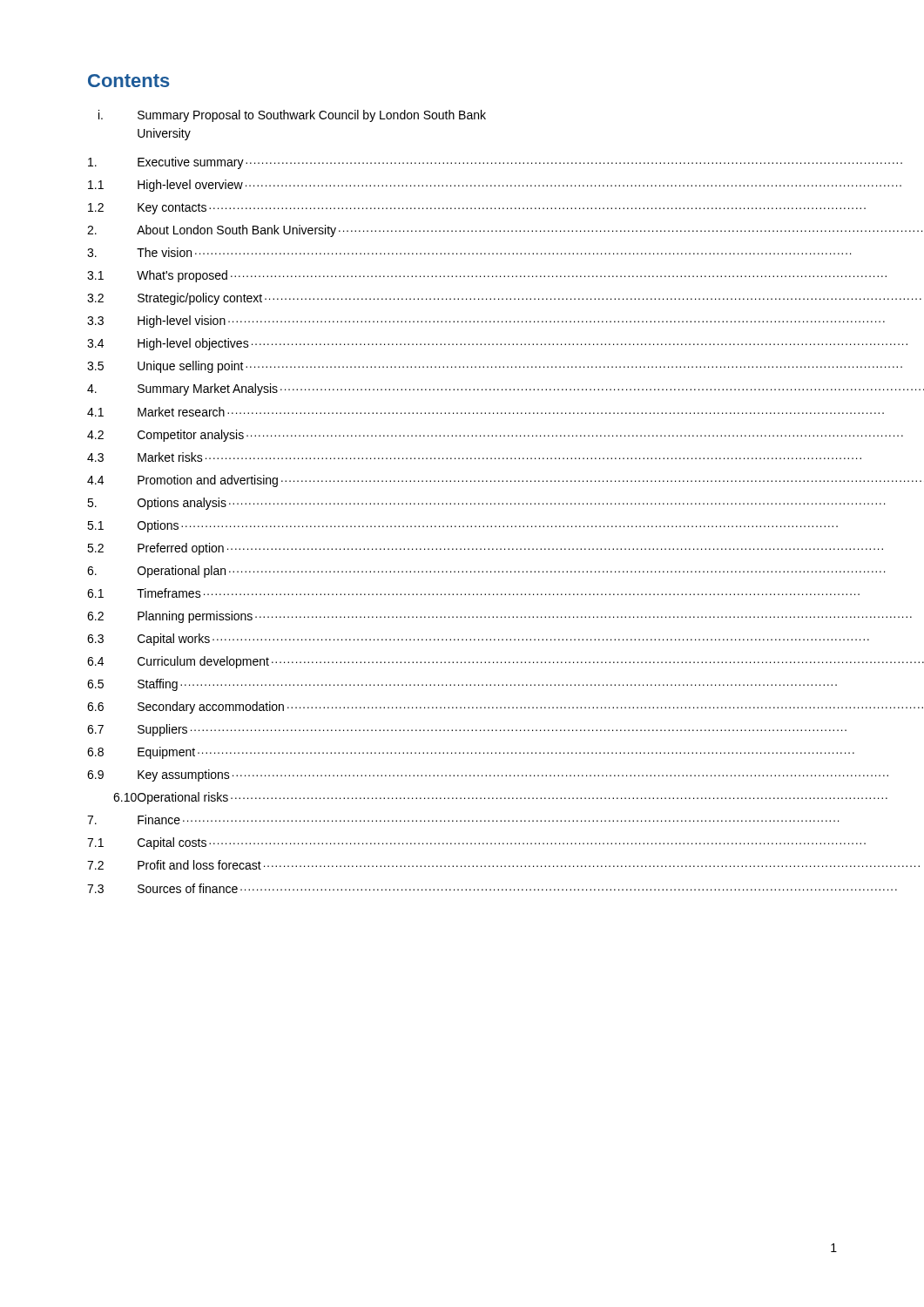The height and width of the screenshot is (1307, 924).
Task: Find "2 Key contacts 10" on this page
Action: pyautogui.click(x=506, y=208)
